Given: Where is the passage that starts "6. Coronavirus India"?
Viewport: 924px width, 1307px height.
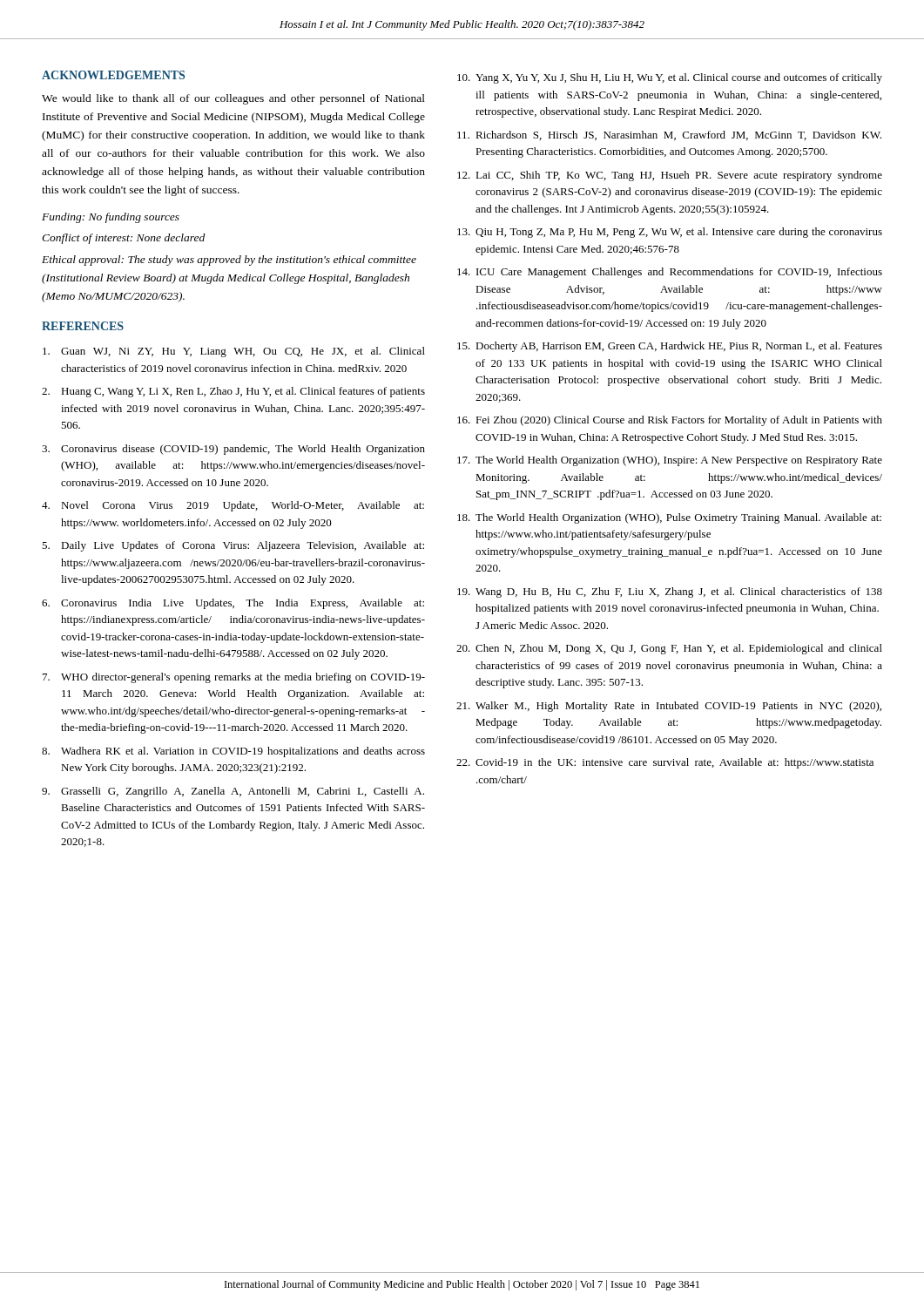Looking at the screenshot, I should tap(233, 628).
